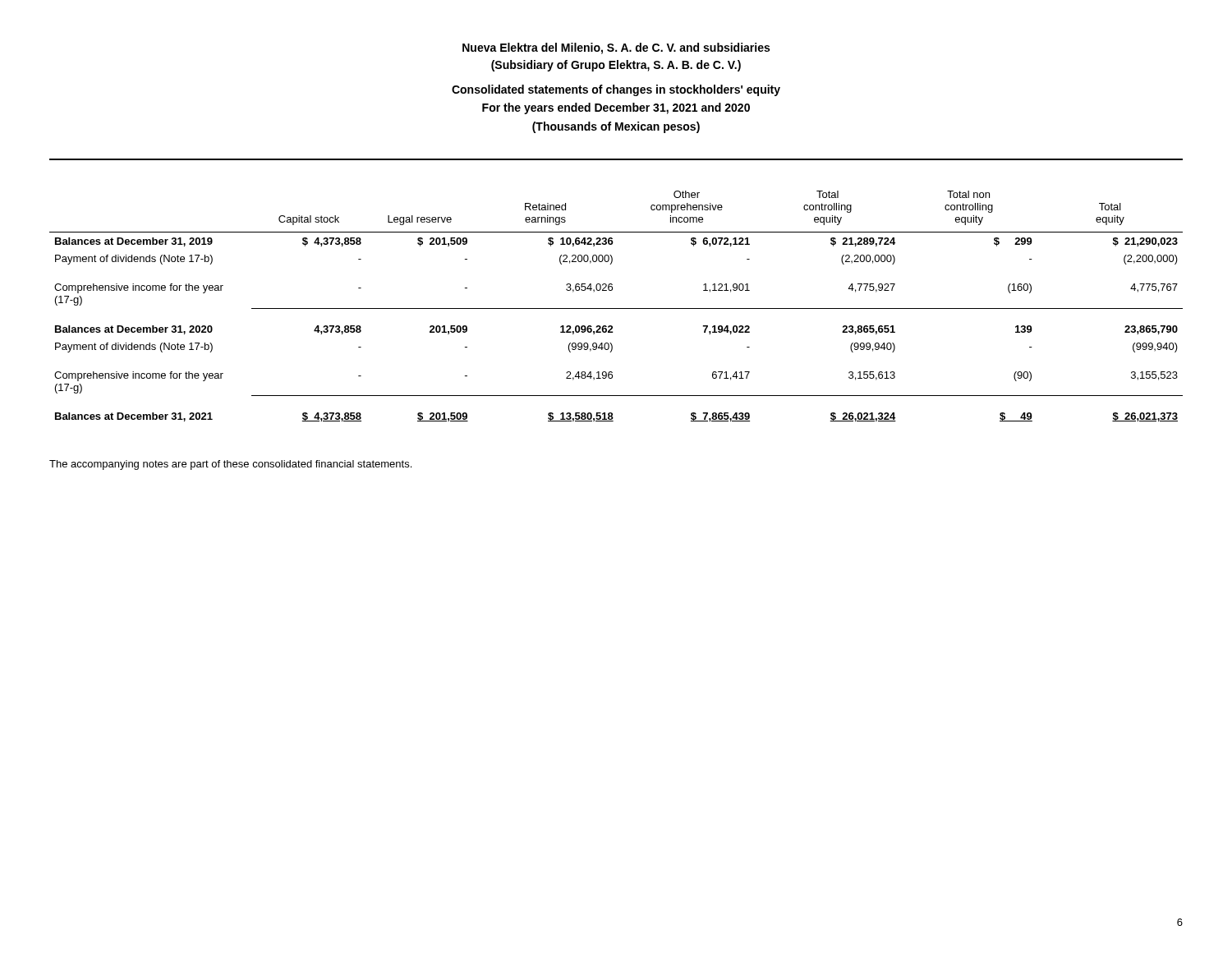
Task: Find the passage starting "Nueva Elektra del Milenio, S. A."
Action: 616,56
